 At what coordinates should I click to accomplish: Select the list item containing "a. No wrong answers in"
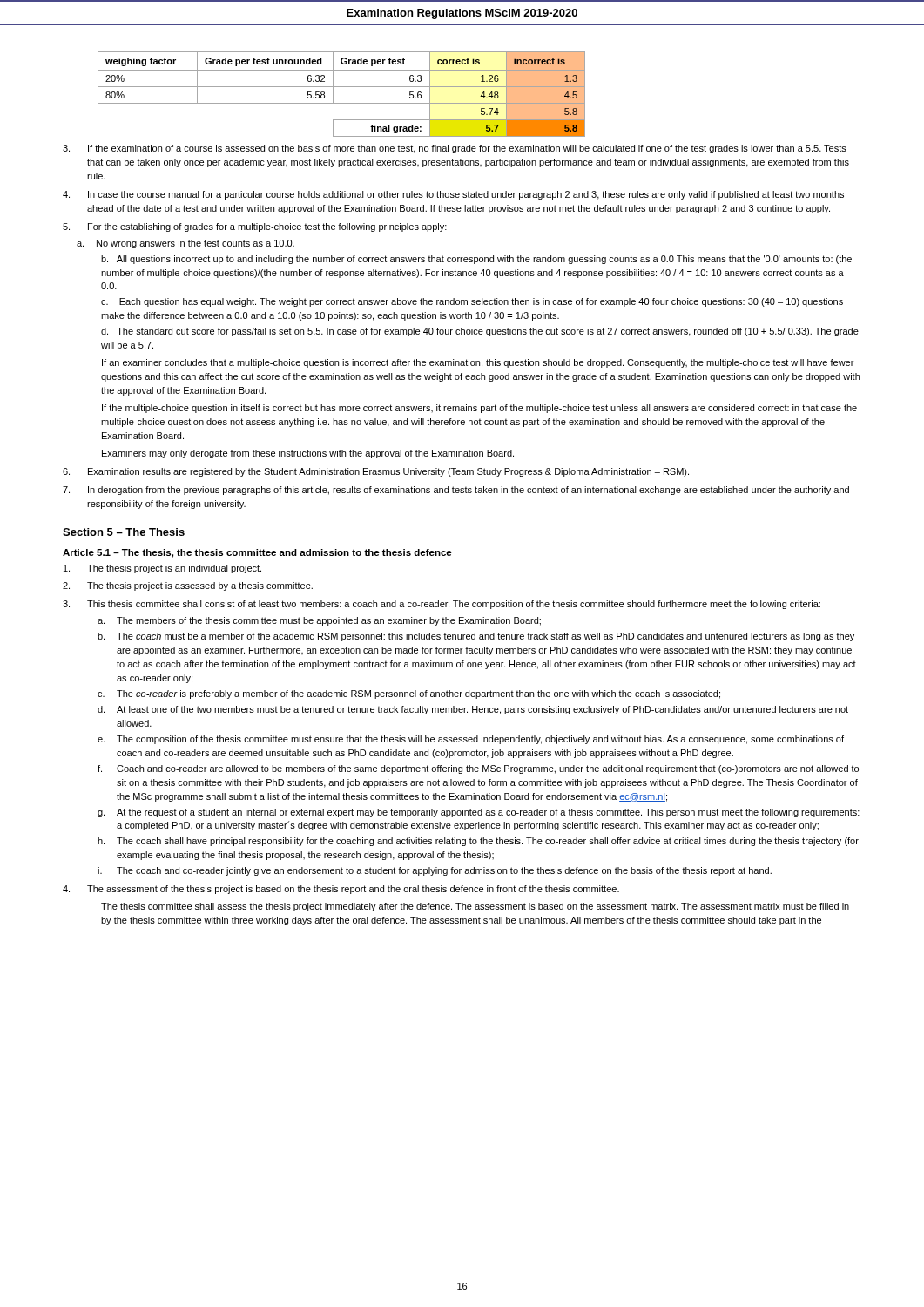pos(185,244)
